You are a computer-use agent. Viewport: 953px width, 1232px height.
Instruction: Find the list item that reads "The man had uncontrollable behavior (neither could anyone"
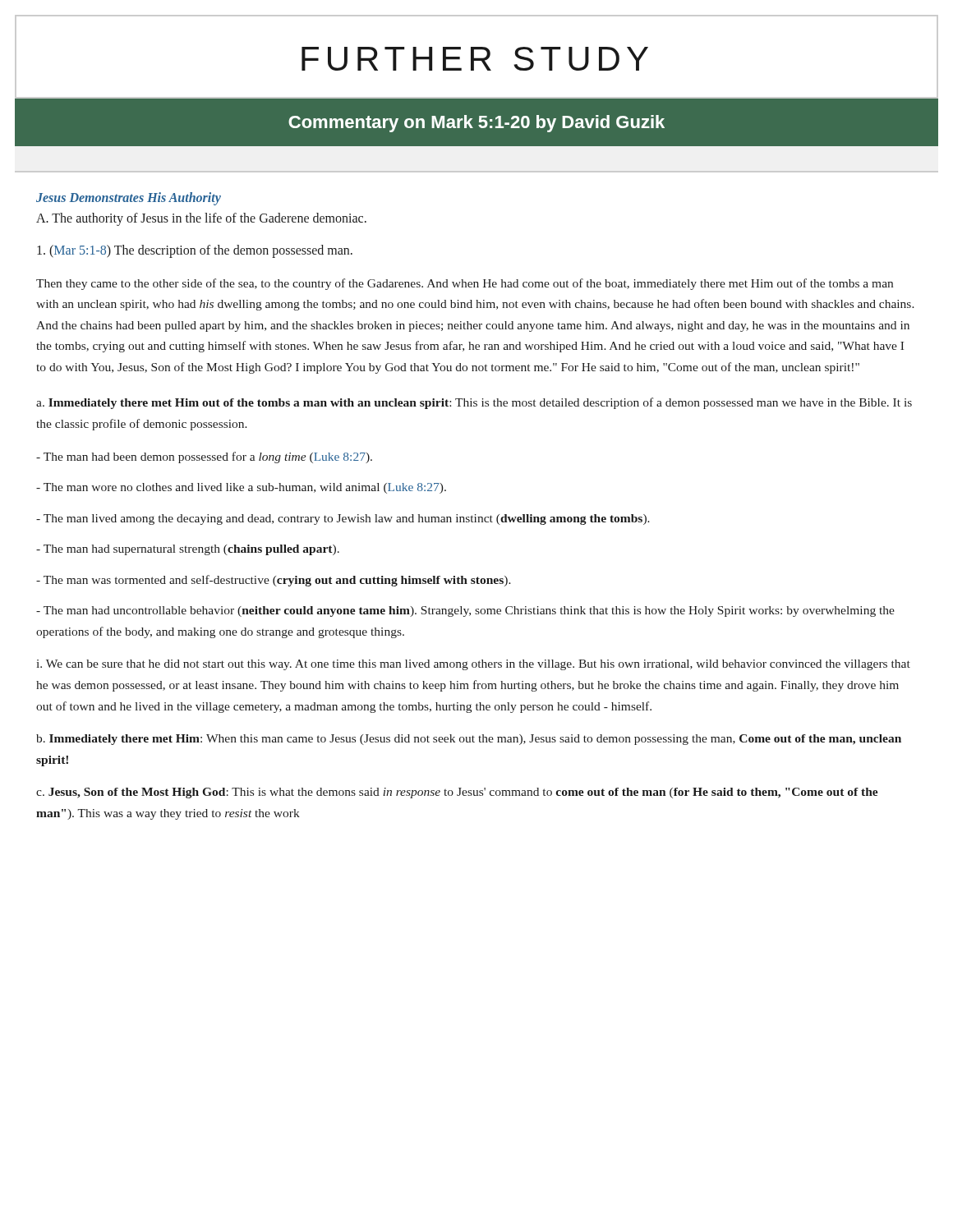tap(465, 621)
